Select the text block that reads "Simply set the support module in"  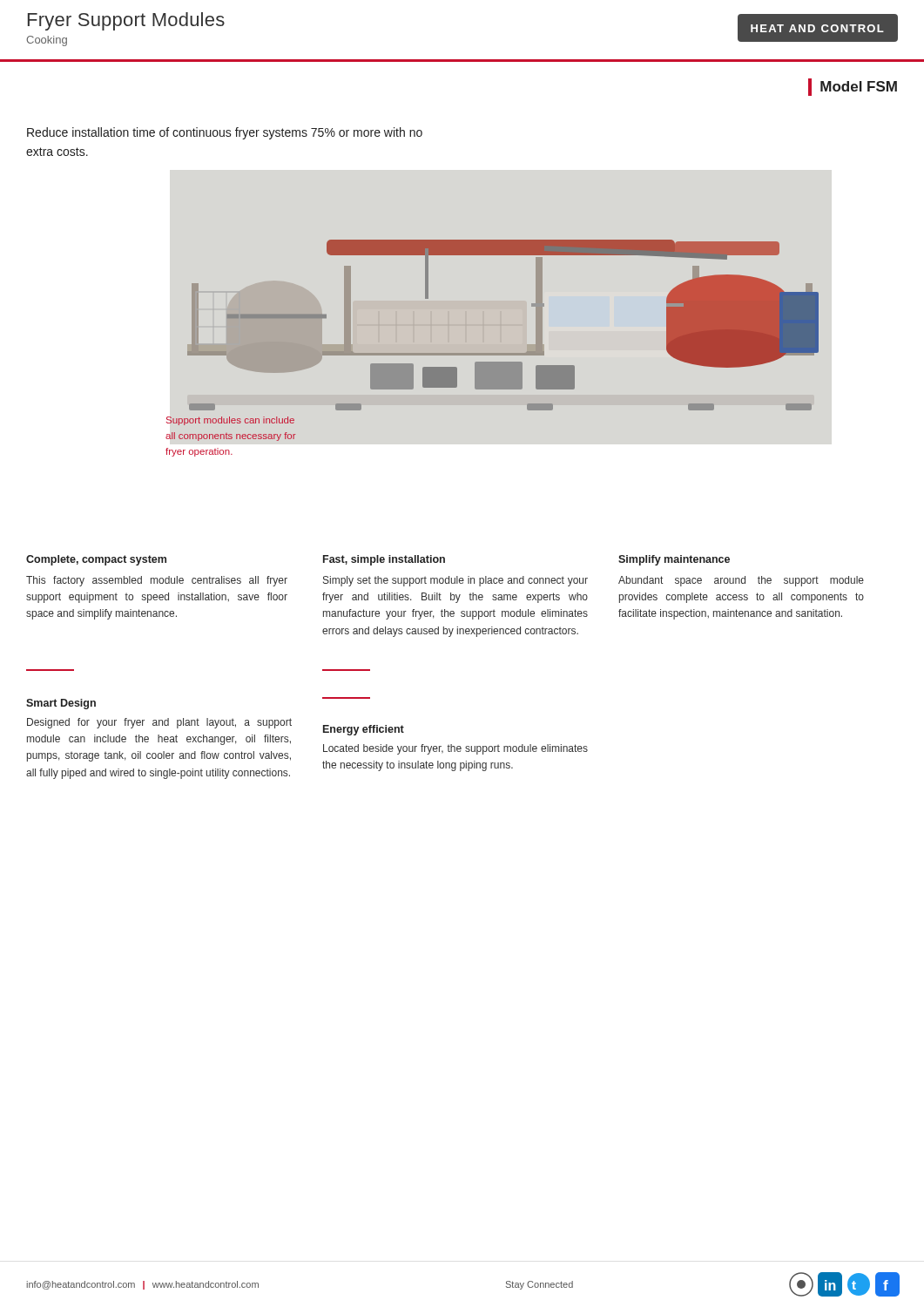click(x=455, y=605)
